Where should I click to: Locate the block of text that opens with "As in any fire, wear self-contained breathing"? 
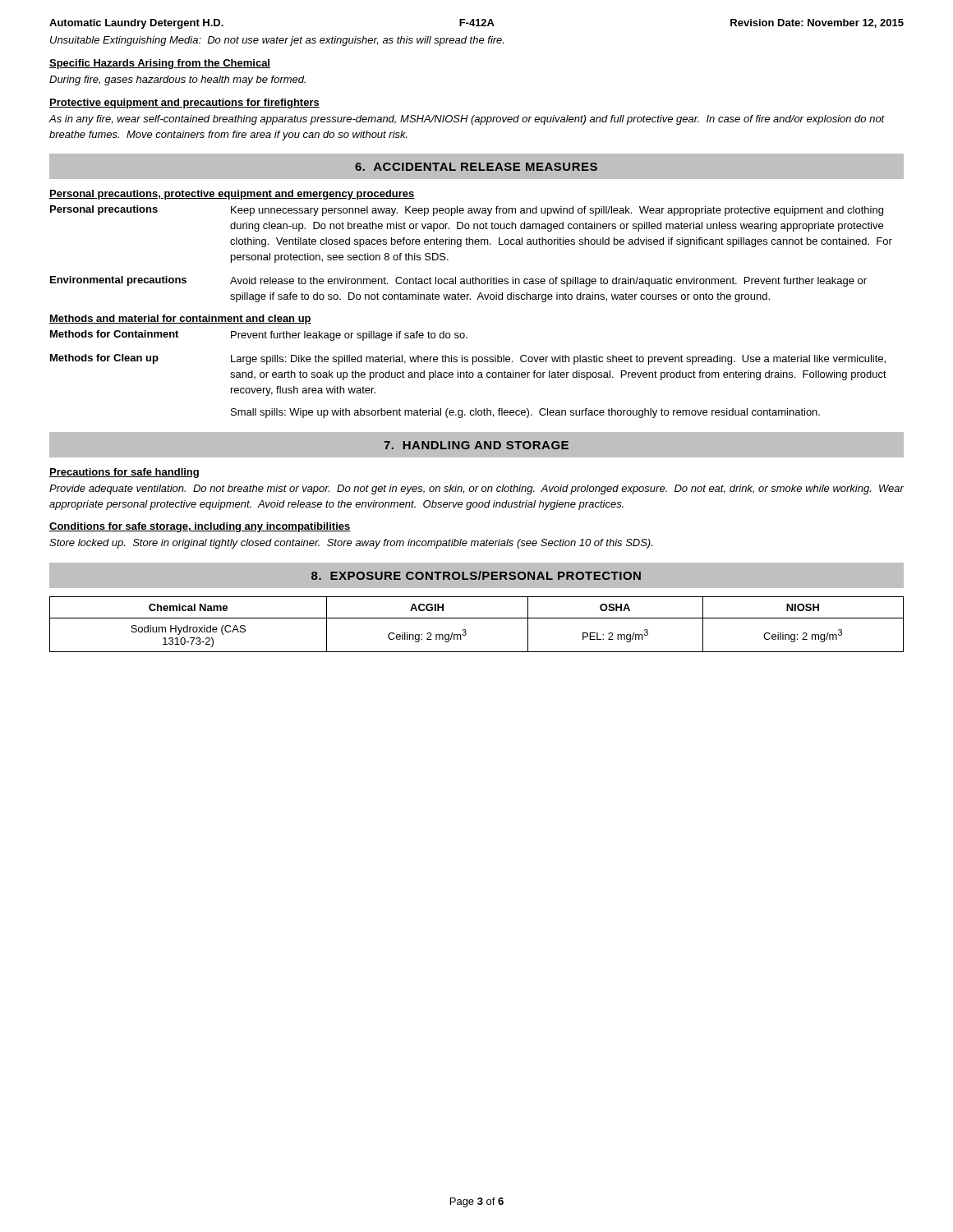pyautogui.click(x=467, y=126)
